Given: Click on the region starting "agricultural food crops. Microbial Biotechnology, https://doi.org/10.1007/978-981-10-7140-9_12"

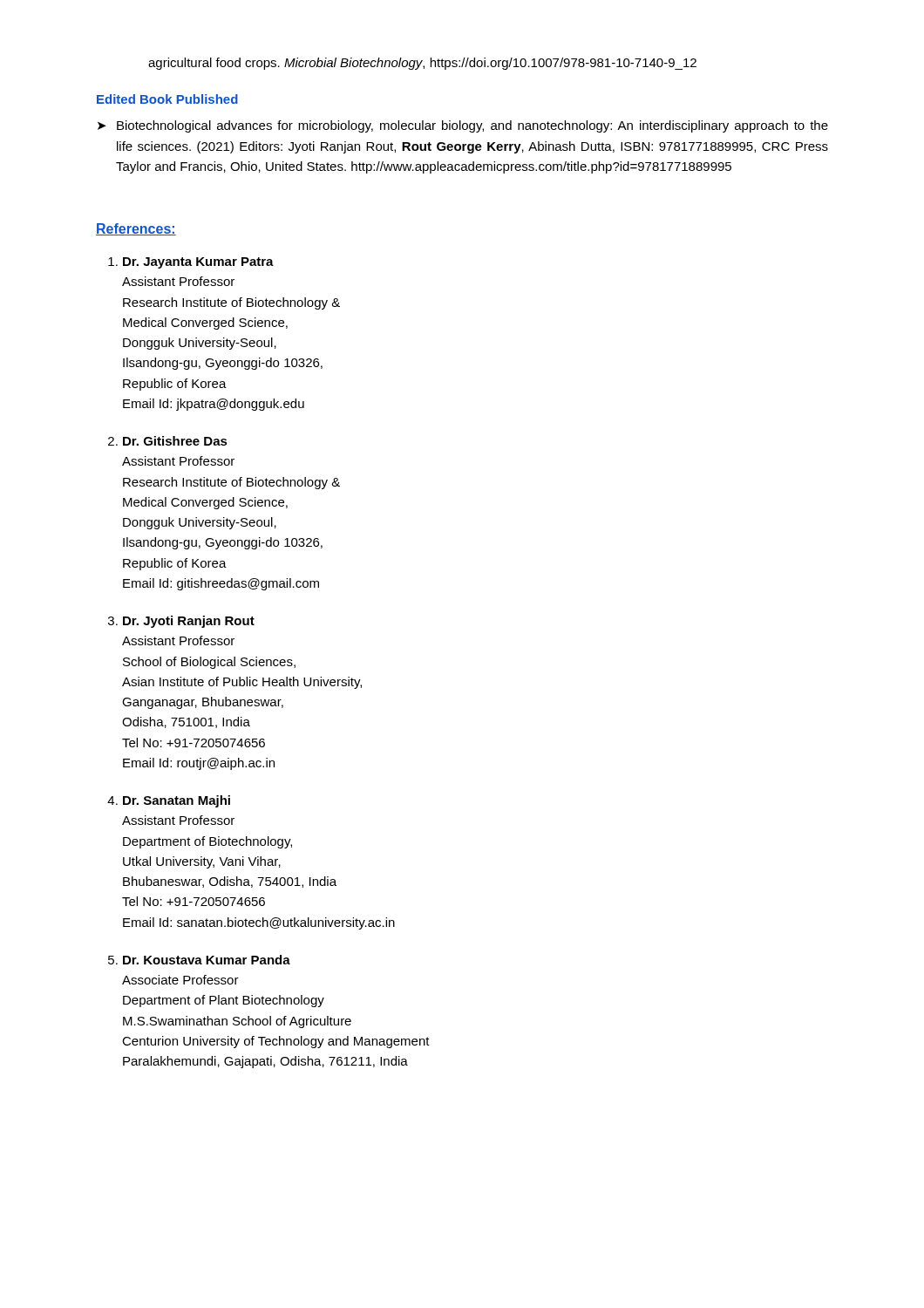Looking at the screenshot, I should [x=423, y=62].
